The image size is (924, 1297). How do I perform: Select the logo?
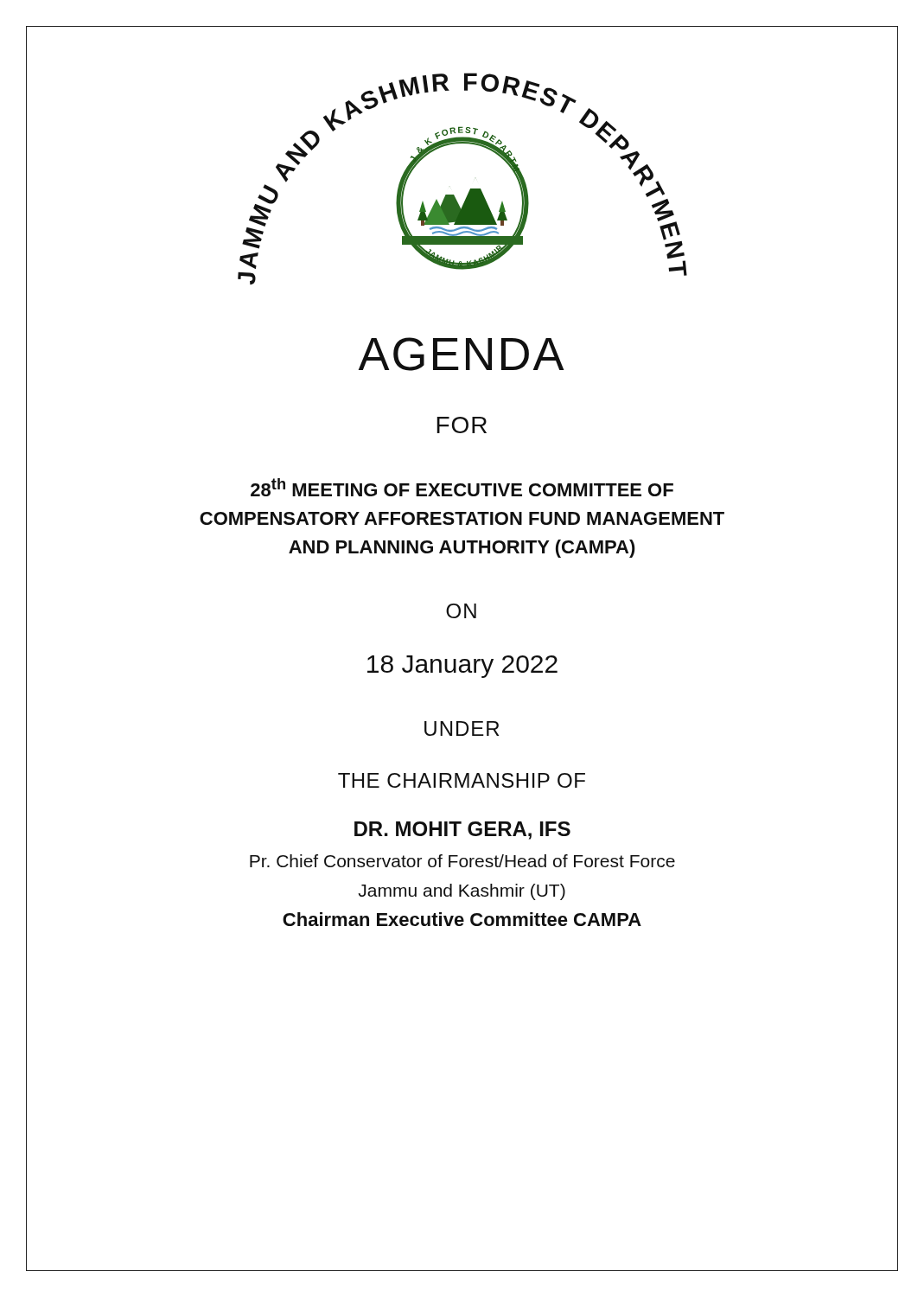pyautogui.click(x=462, y=177)
